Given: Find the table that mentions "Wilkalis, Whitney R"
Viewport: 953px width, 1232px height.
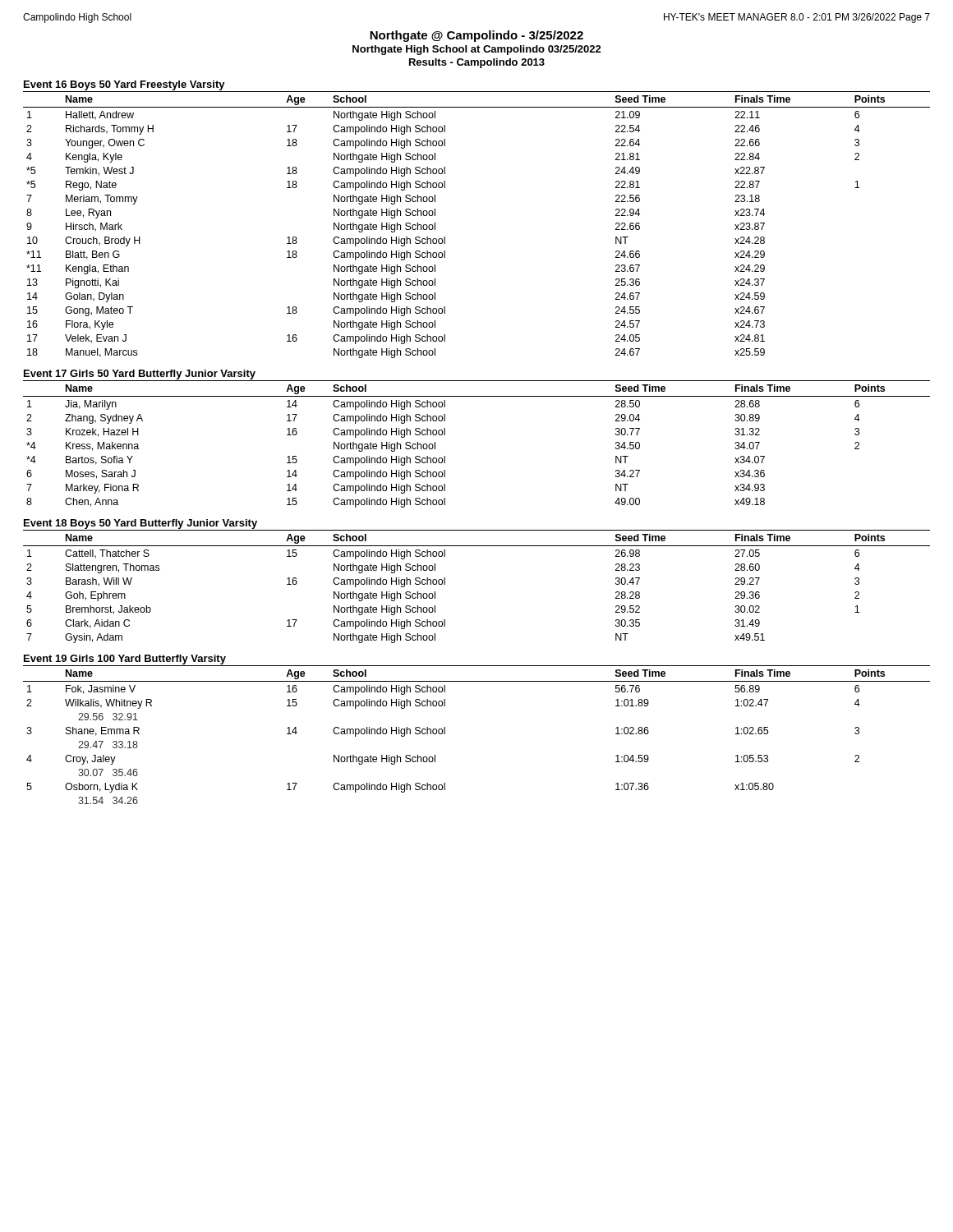Looking at the screenshot, I should coord(476,736).
